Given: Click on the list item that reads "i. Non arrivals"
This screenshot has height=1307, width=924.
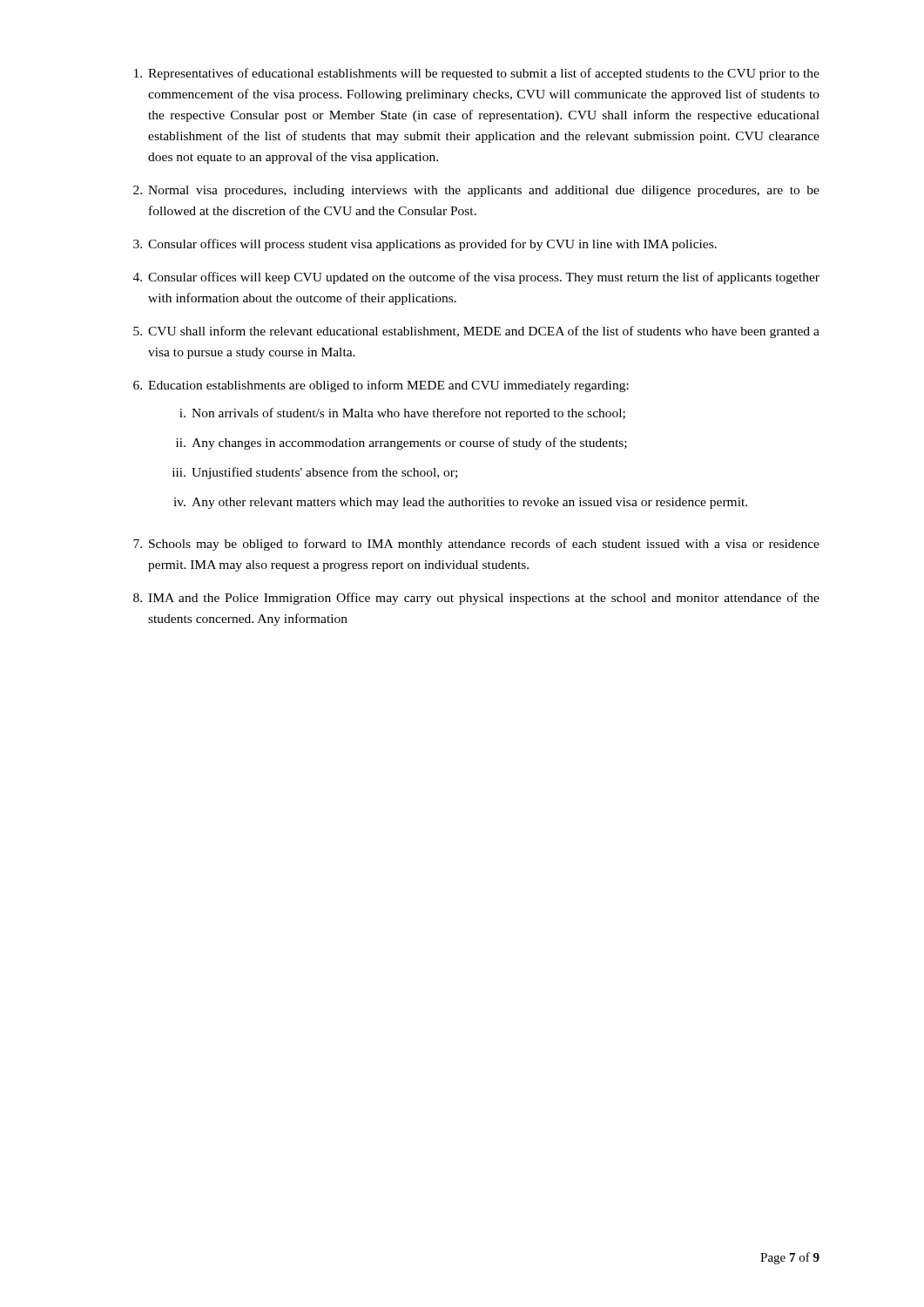Looking at the screenshot, I should click(x=484, y=413).
